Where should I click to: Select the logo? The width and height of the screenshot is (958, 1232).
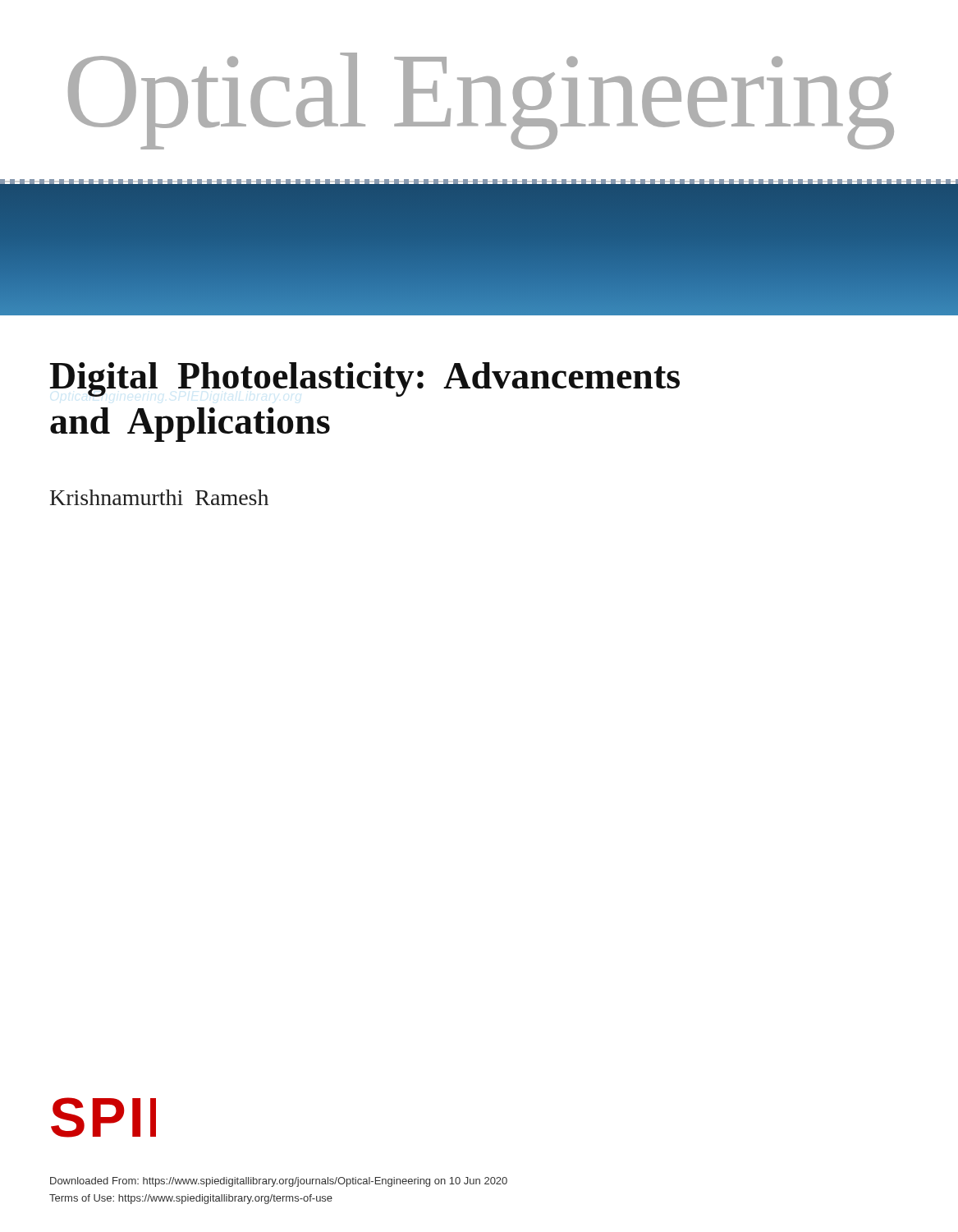click(103, 1115)
